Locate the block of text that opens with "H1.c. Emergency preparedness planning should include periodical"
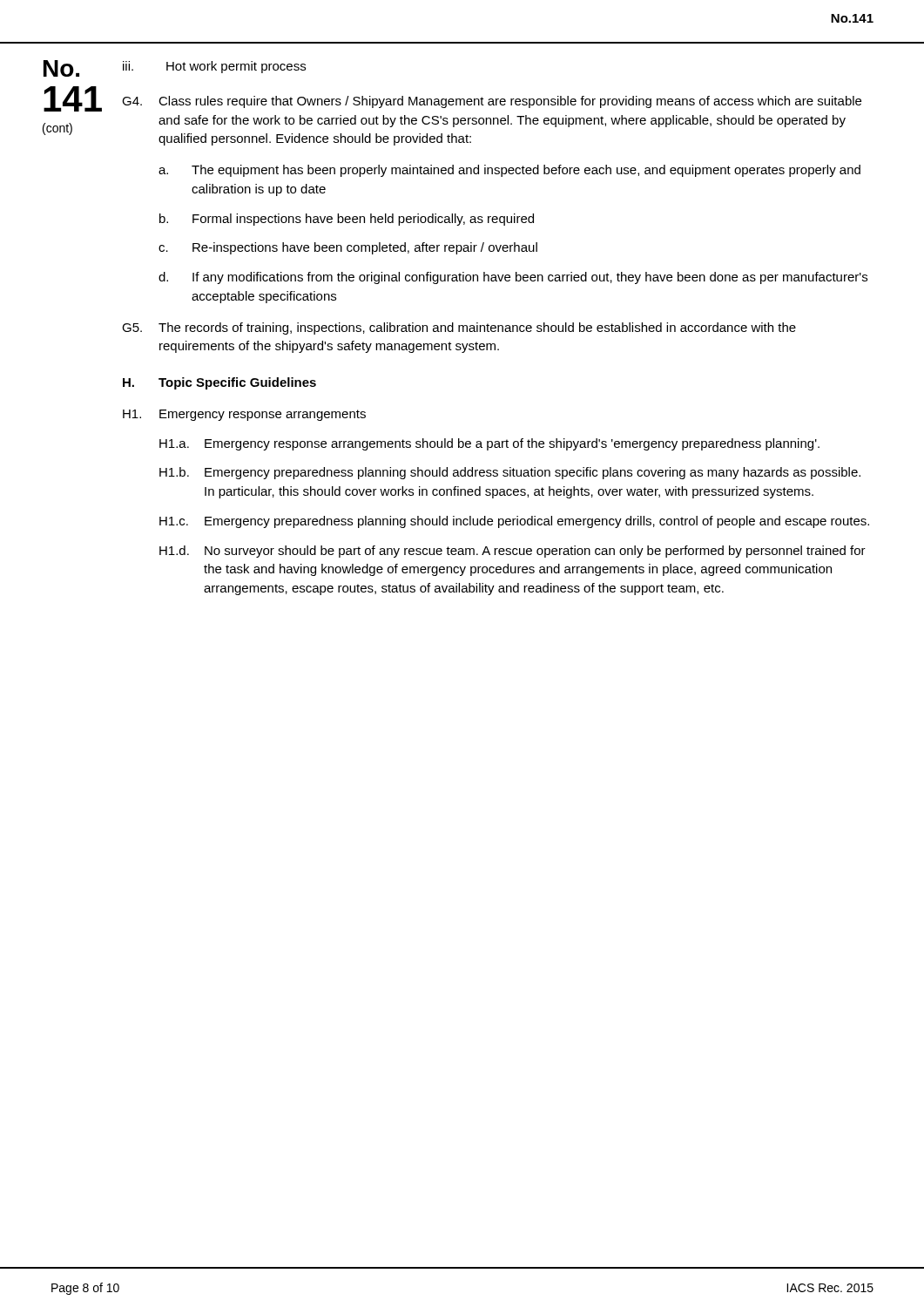This screenshot has height=1307, width=924. coord(514,521)
